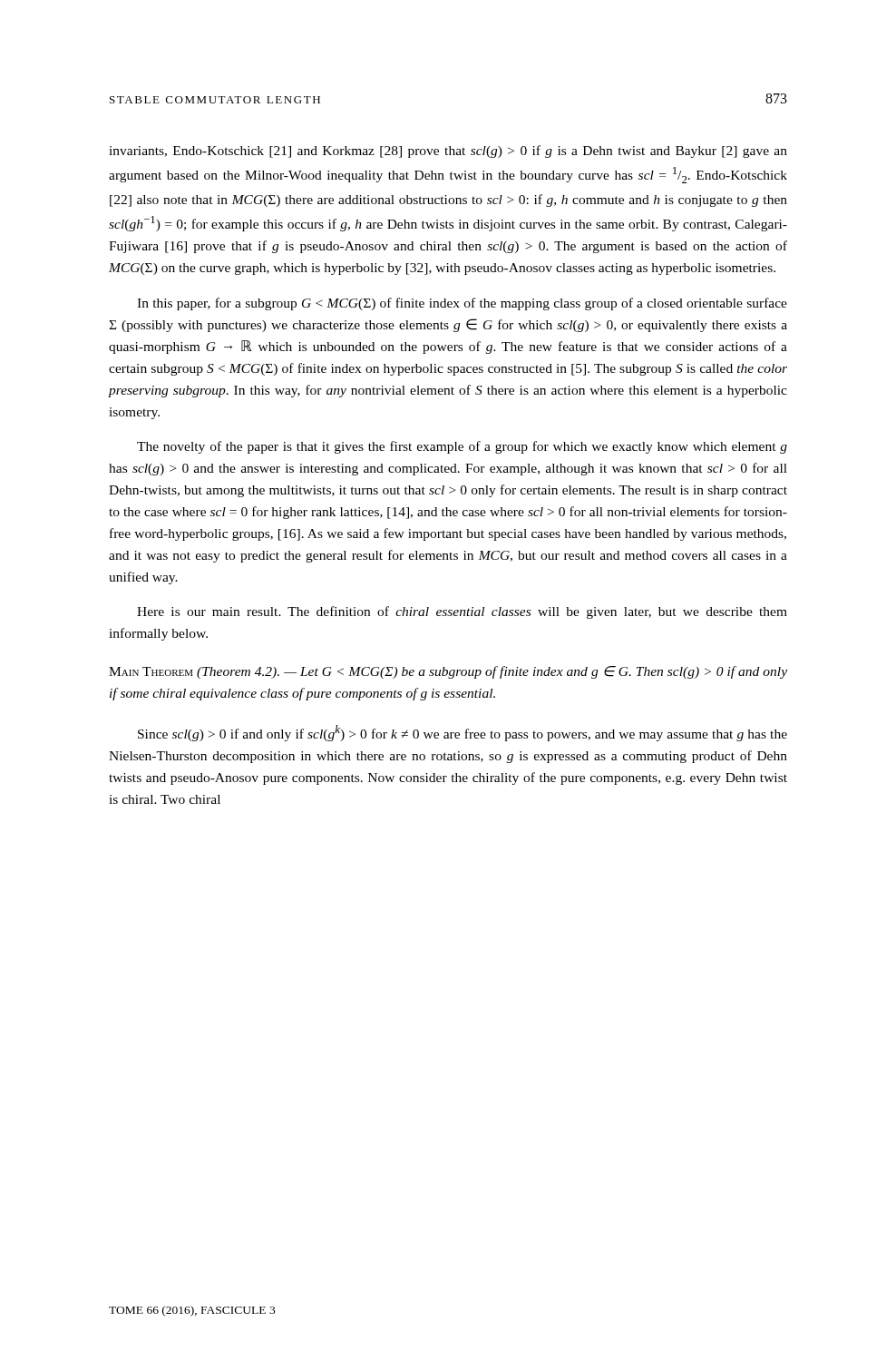Image resolution: width=896 pixels, height=1361 pixels.
Task: Find the block on this page that starts "Since scl(g) > 0 if and only"
Action: (x=448, y=764)
